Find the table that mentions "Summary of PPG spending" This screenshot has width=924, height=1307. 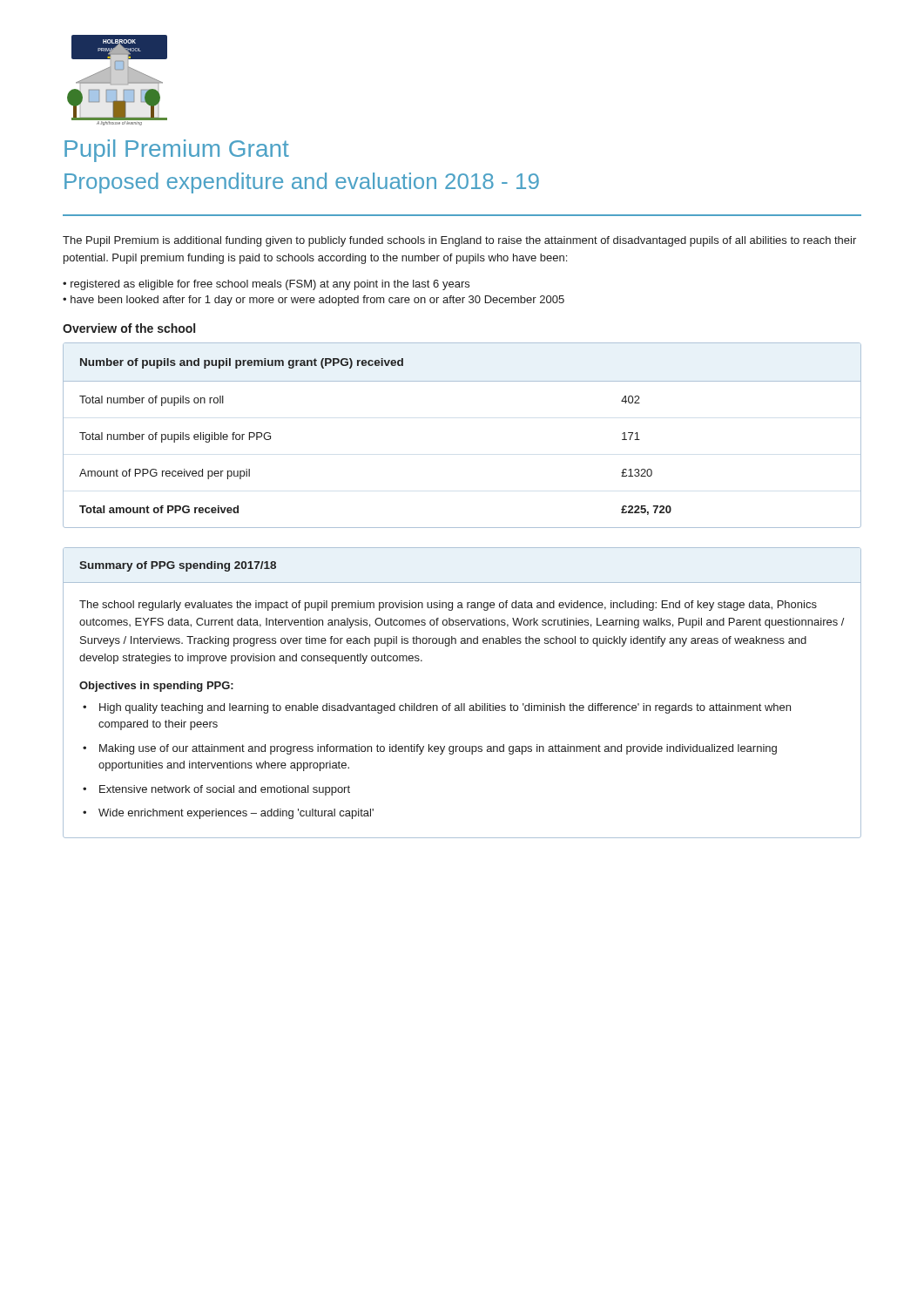coord(462,693)
